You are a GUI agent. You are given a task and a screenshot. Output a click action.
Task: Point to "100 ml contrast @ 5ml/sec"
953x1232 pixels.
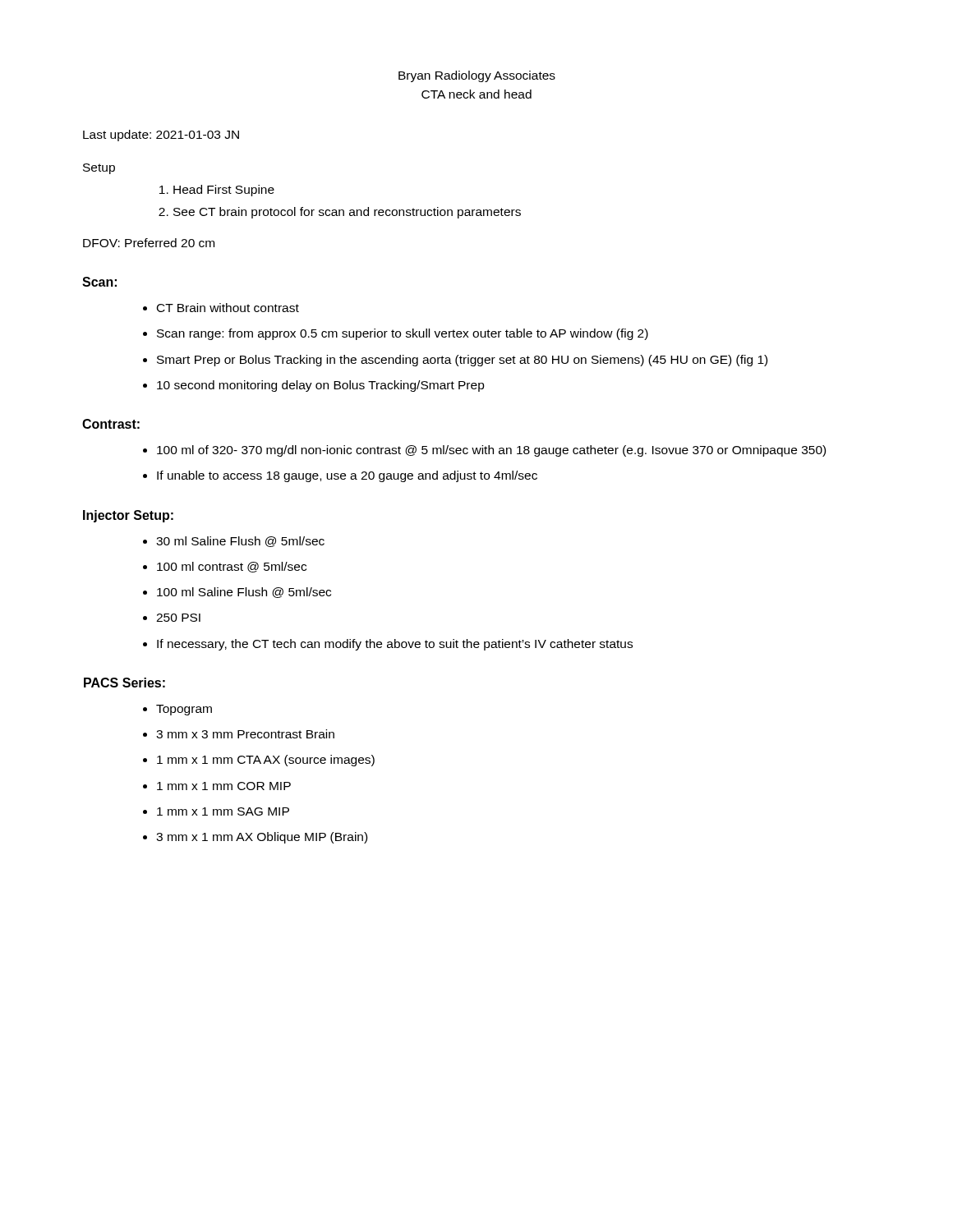(x=232, y=566)
